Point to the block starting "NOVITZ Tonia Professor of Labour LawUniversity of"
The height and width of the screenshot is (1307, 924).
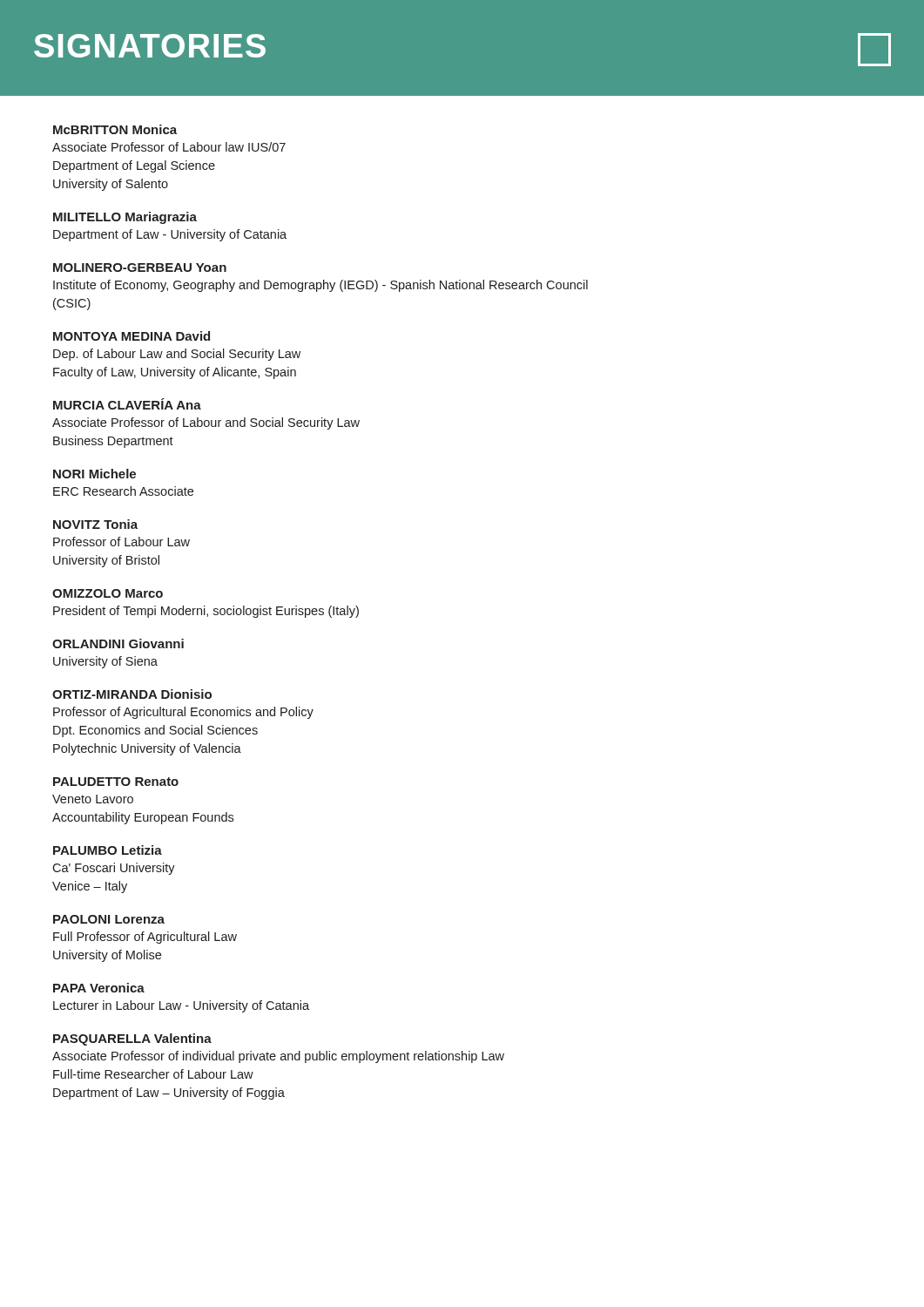(95, 524)
